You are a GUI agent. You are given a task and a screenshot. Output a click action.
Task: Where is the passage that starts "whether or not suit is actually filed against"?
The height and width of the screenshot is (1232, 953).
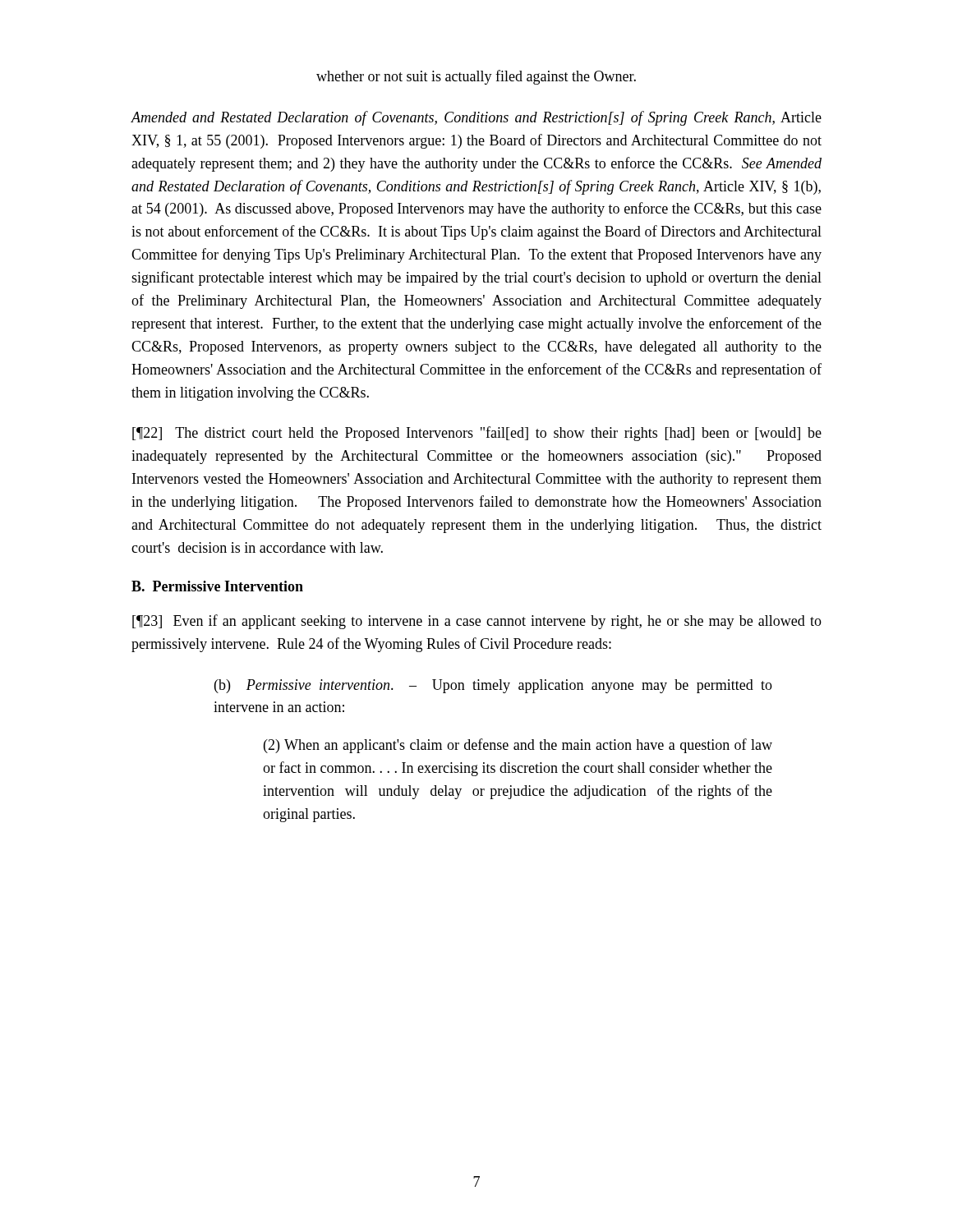476,76
